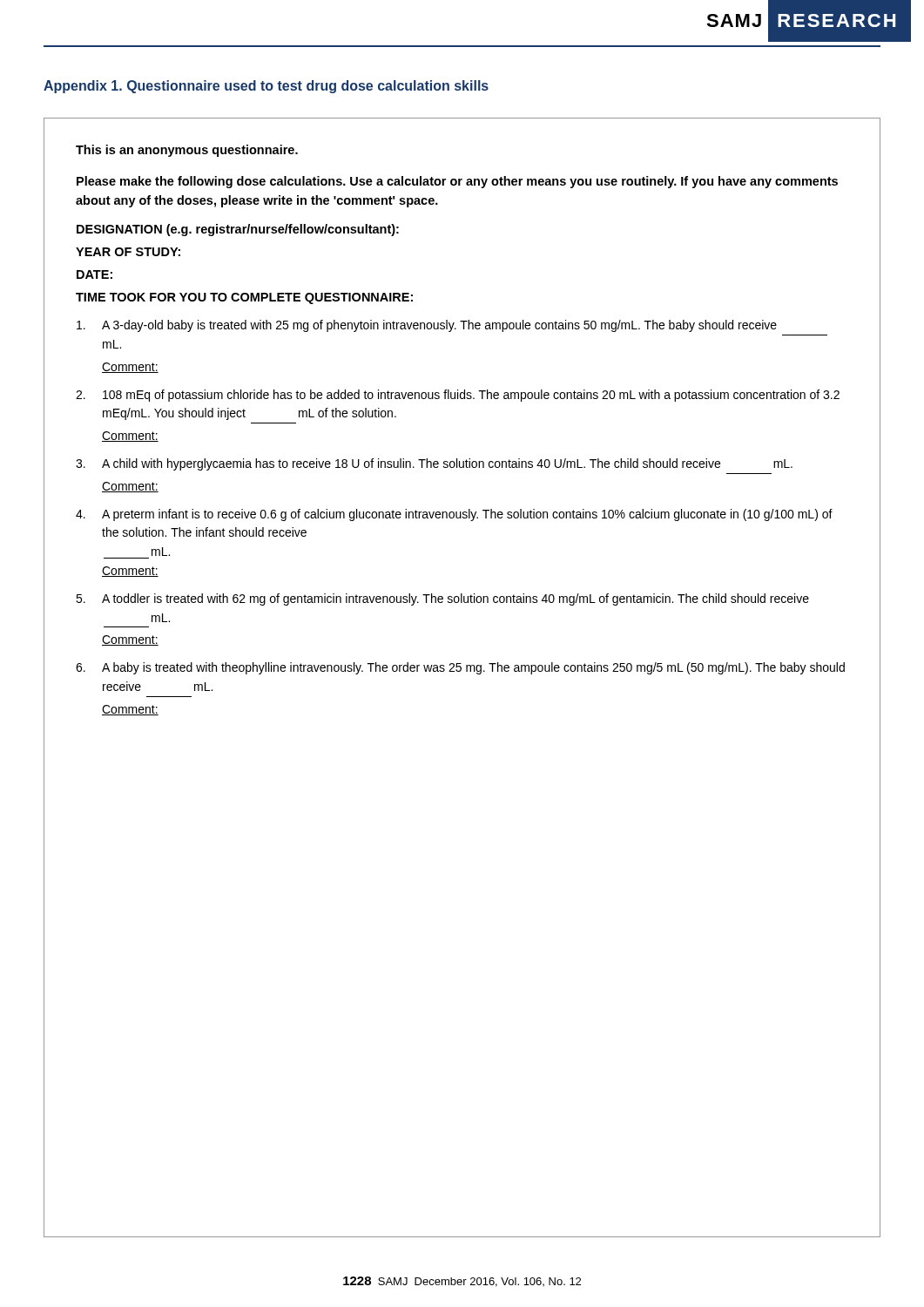This screenshot has width=924, height=1307.
Task: Find the list item with the text "5. A toddler is treated with 62 mg"
Action: point(462,609)
